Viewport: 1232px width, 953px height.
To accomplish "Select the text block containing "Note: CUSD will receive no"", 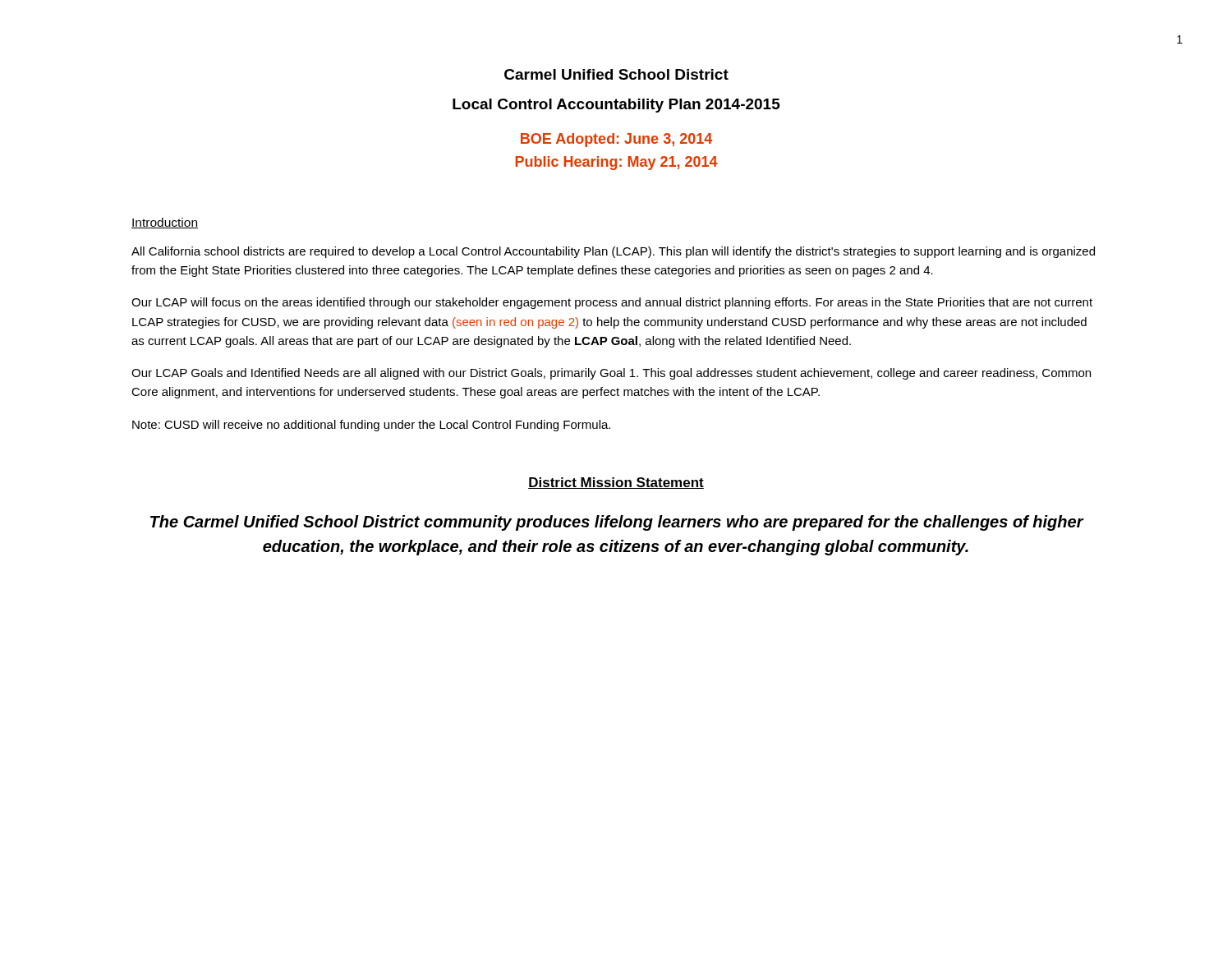I will pos(371,424).
